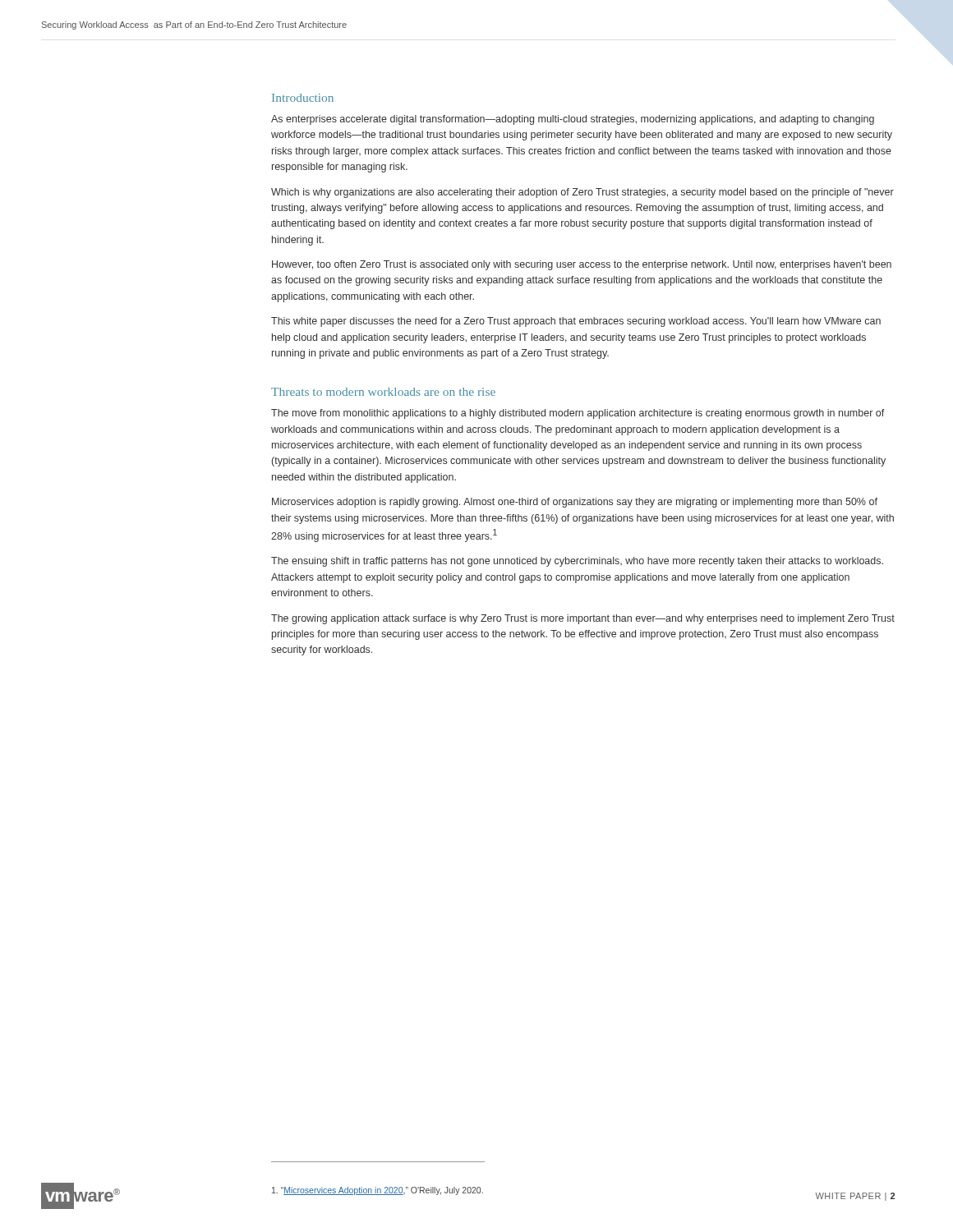Image resolution: width=953 pixels, height=1232 pixels.
Task: Find the text block that says "The ensuing shift in traffic patterns has"
Action: click(x=578, y=577)
